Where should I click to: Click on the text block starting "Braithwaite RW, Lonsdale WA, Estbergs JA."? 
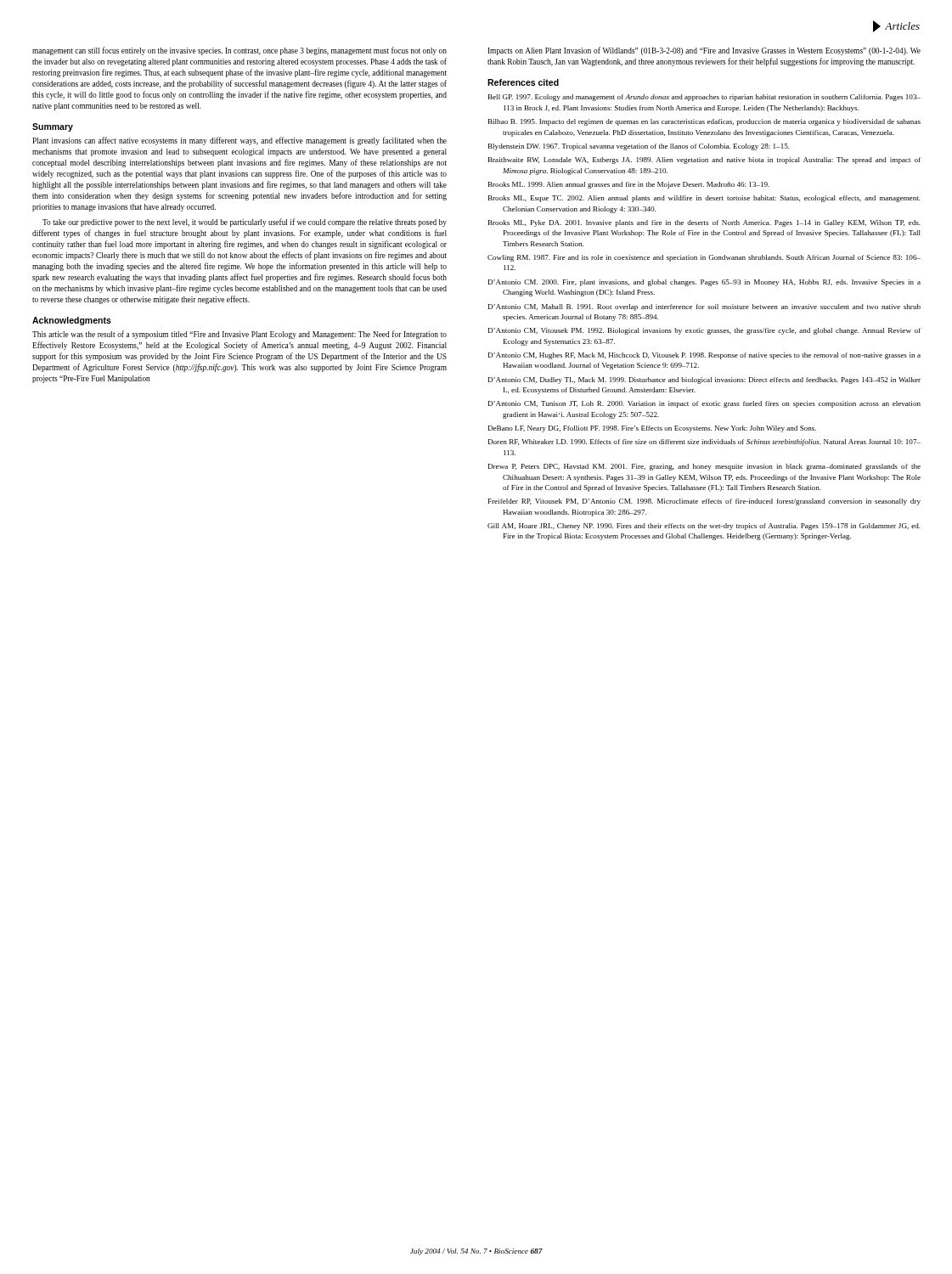pos(704,165)
